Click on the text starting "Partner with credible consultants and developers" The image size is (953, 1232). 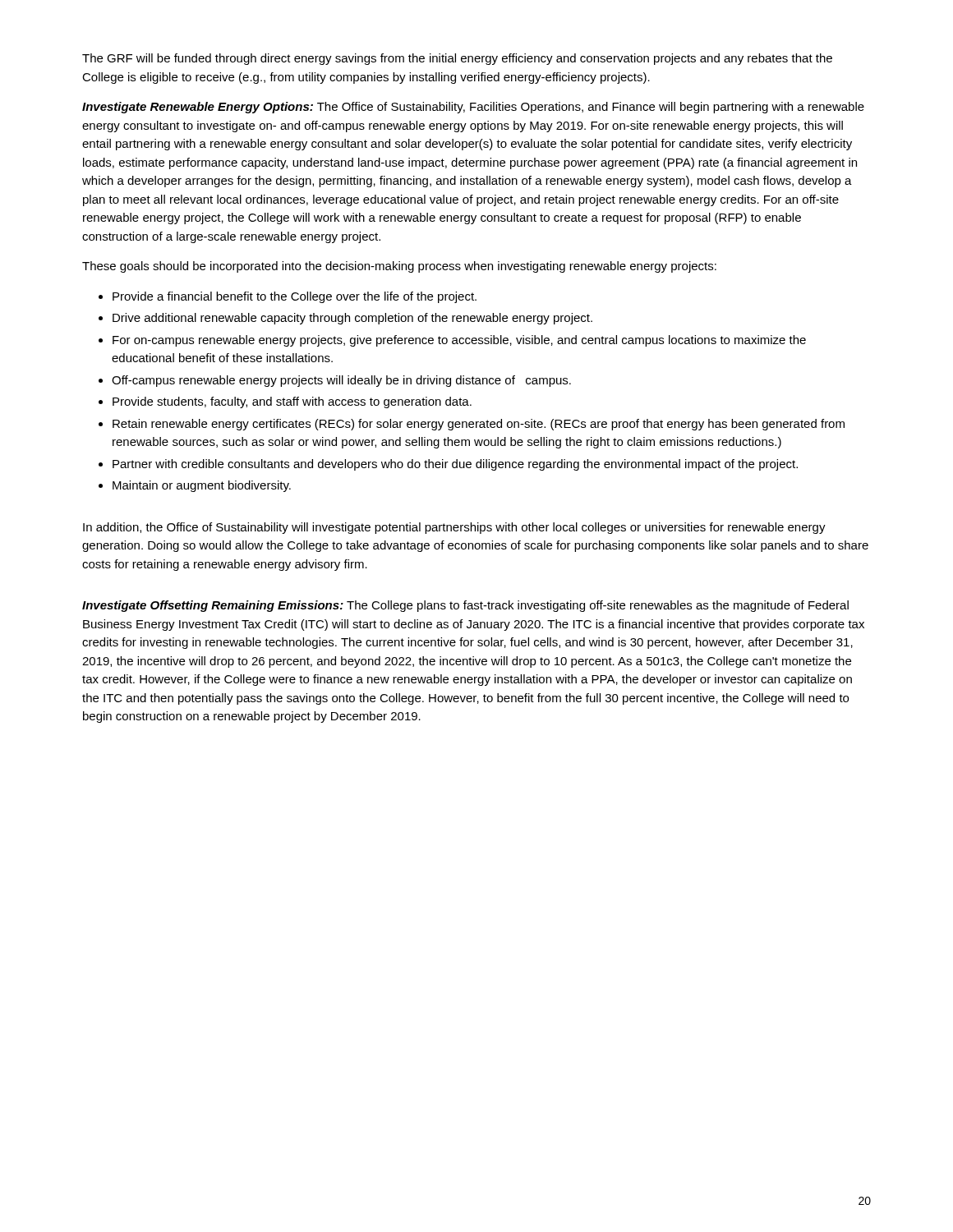(455, 463)
